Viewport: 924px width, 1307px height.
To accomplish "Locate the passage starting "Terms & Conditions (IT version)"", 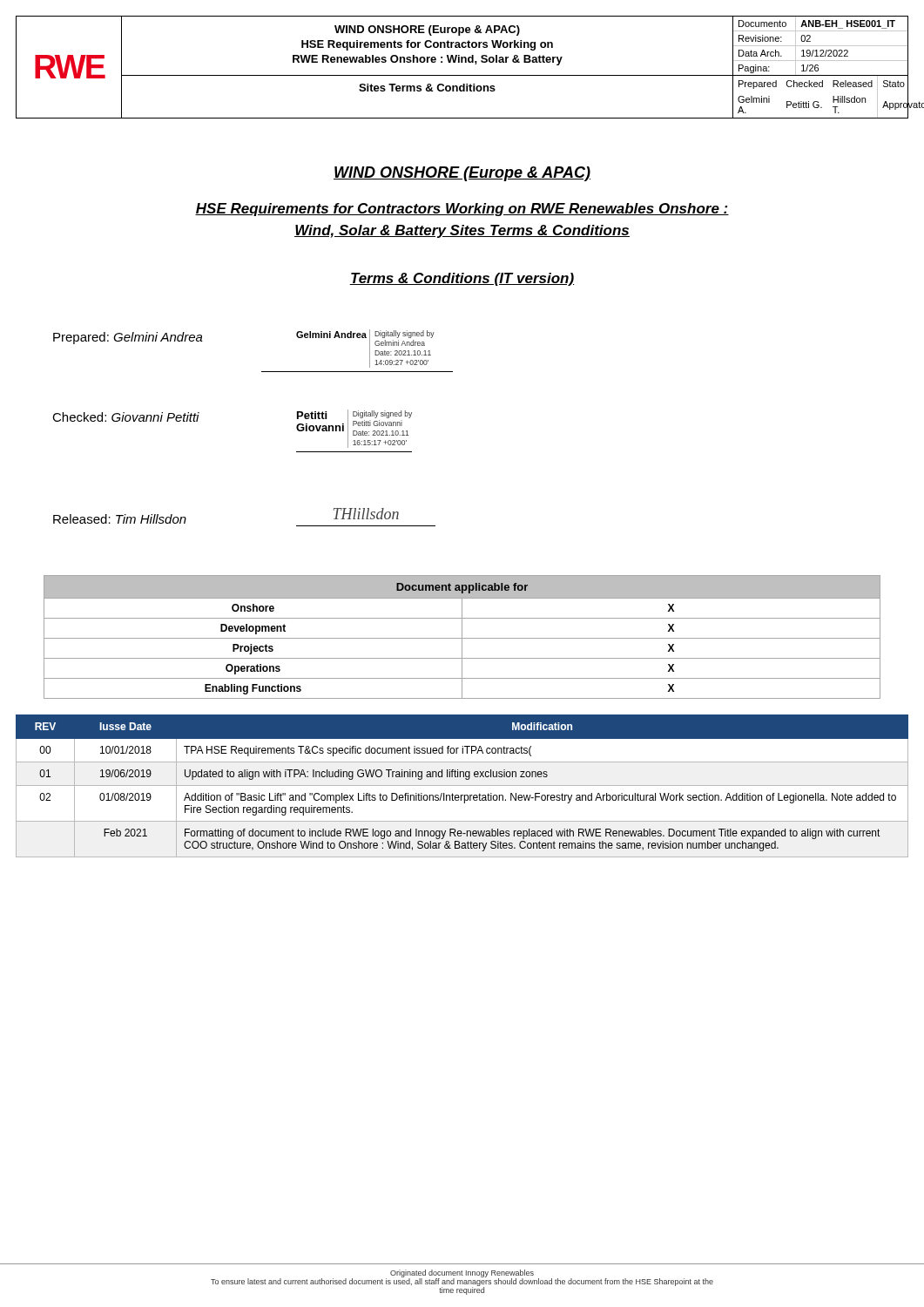I will coord(462,278).
